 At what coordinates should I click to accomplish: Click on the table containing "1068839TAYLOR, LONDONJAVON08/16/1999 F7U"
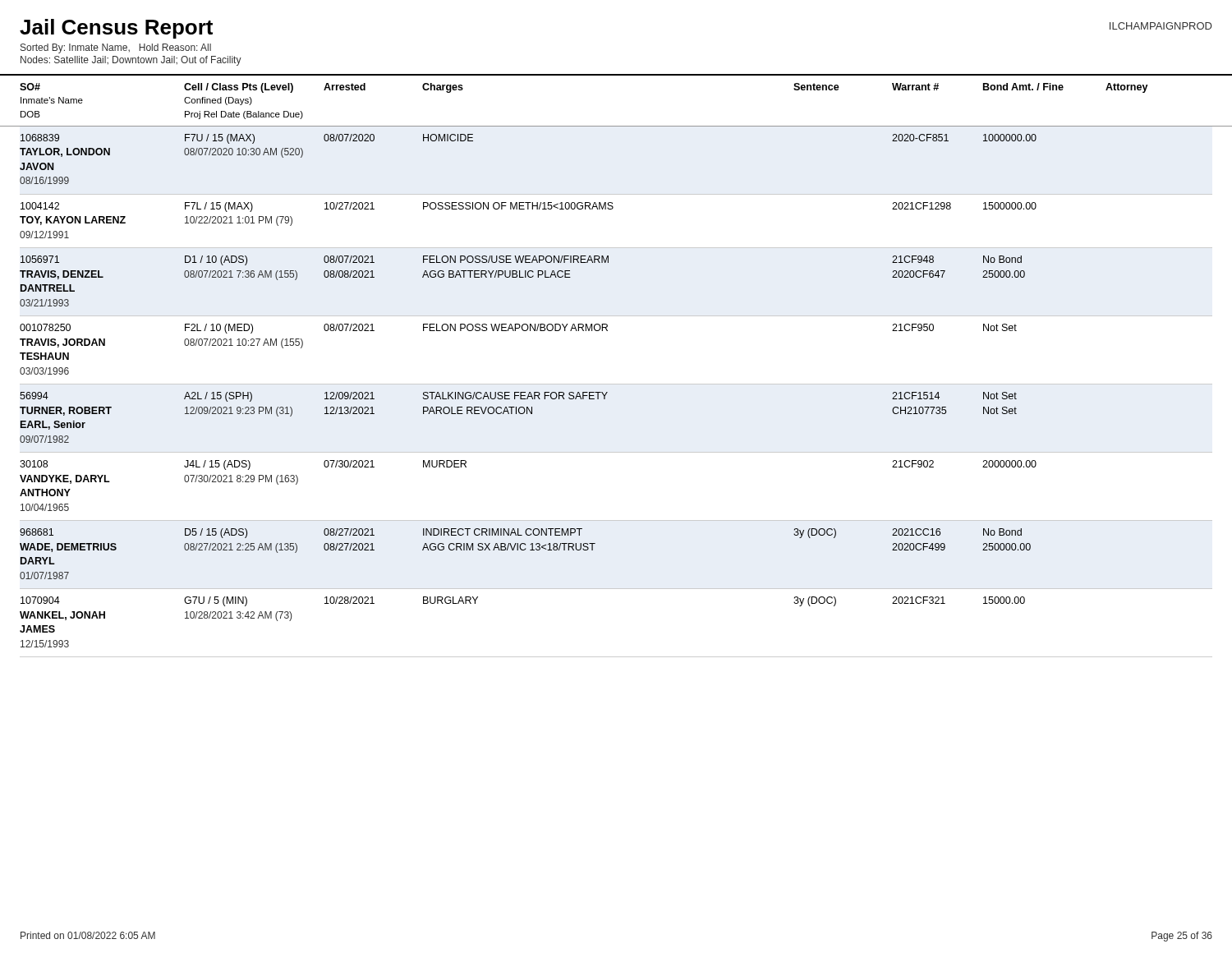(616, 392)
